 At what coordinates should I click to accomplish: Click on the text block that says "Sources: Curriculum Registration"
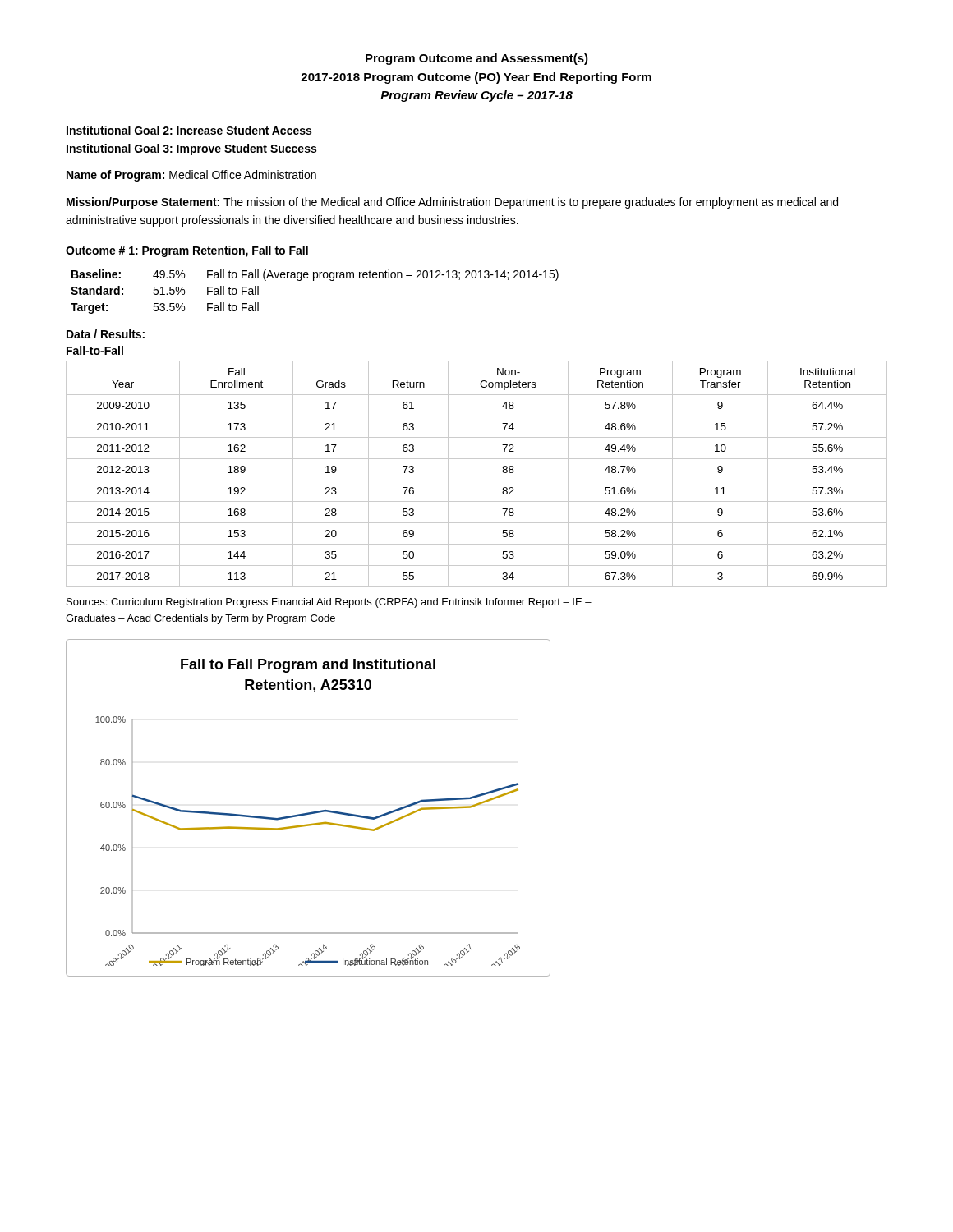pos(328,610)
